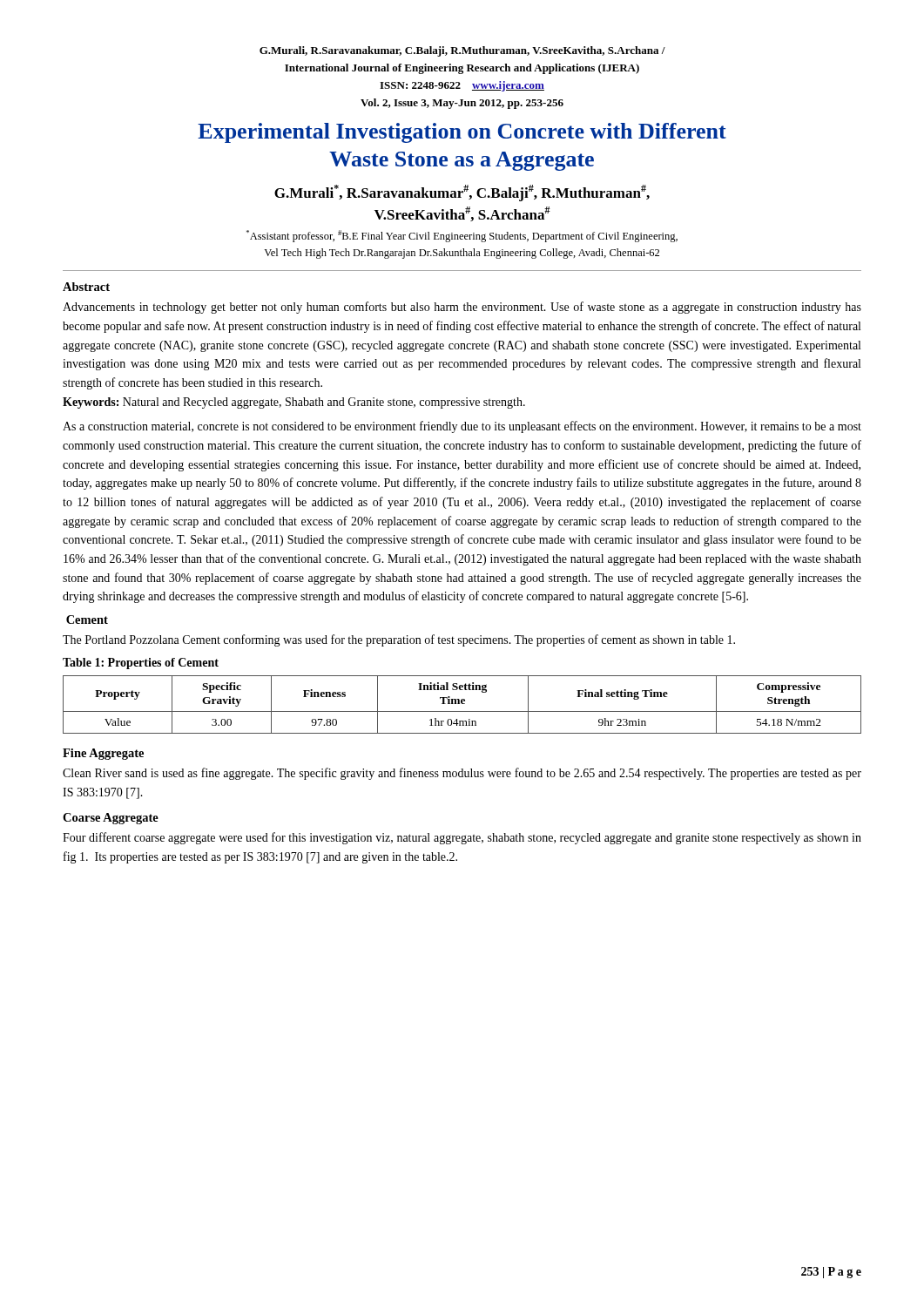The height and width of the screenshot is (1307, 924).
Task: Click on the text block starting "Fine Aggregate"
Action: (x=103, y=753)
